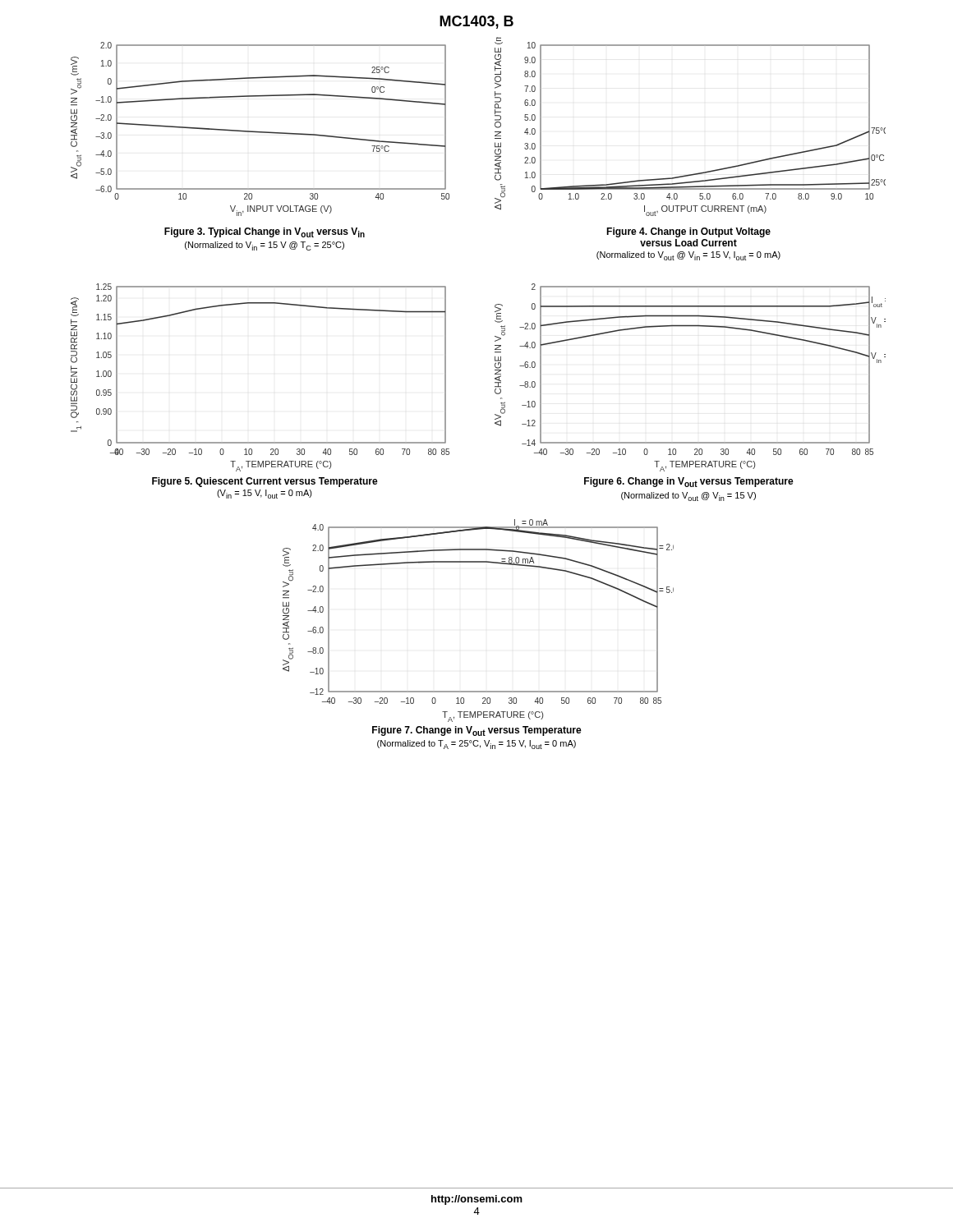Locate the passage starting "Figure 6. Change"
Screen dimensions: 1232x953
click(688, 489)
